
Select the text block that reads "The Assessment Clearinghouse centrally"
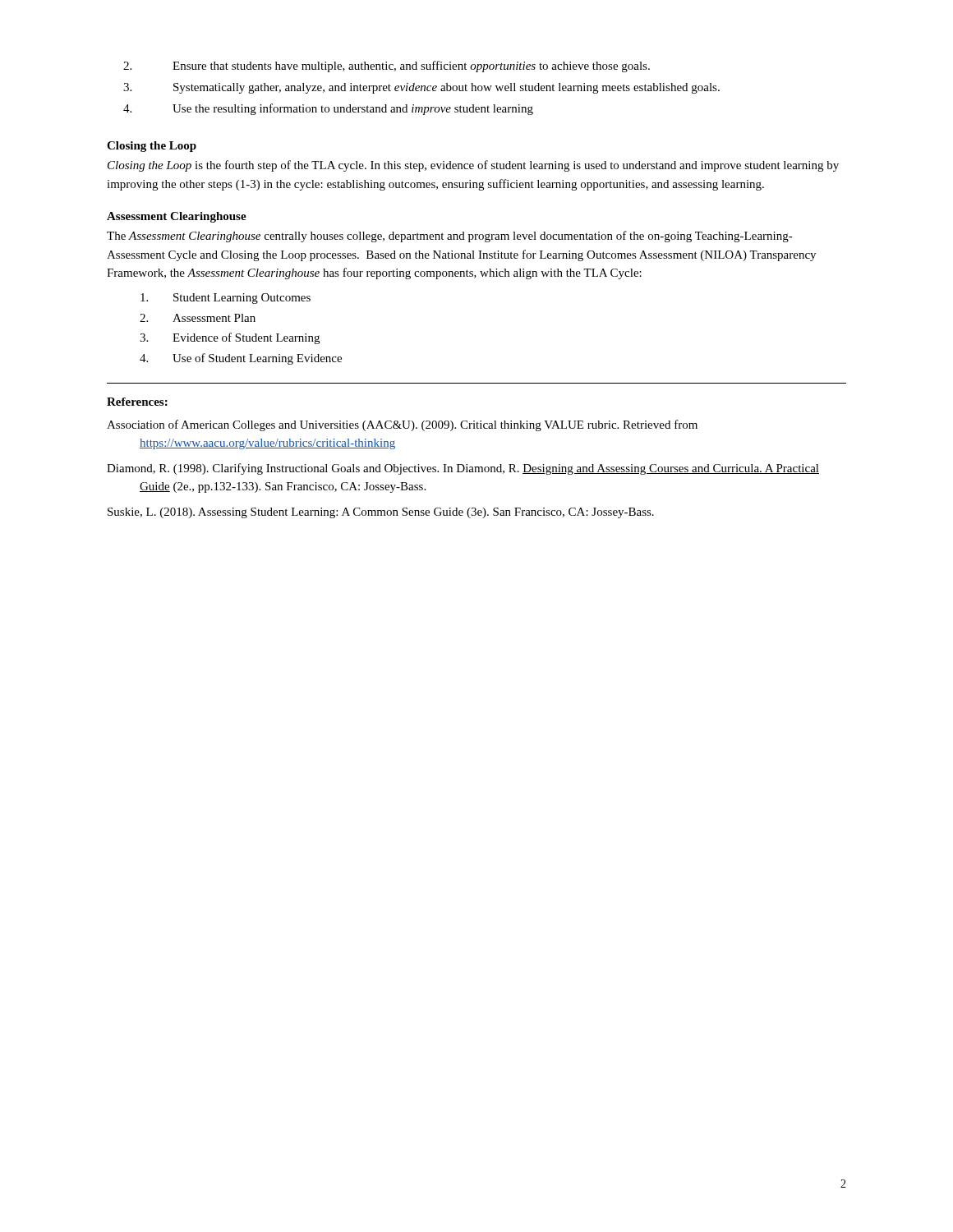pyautogui.click(x=462, y=254)
